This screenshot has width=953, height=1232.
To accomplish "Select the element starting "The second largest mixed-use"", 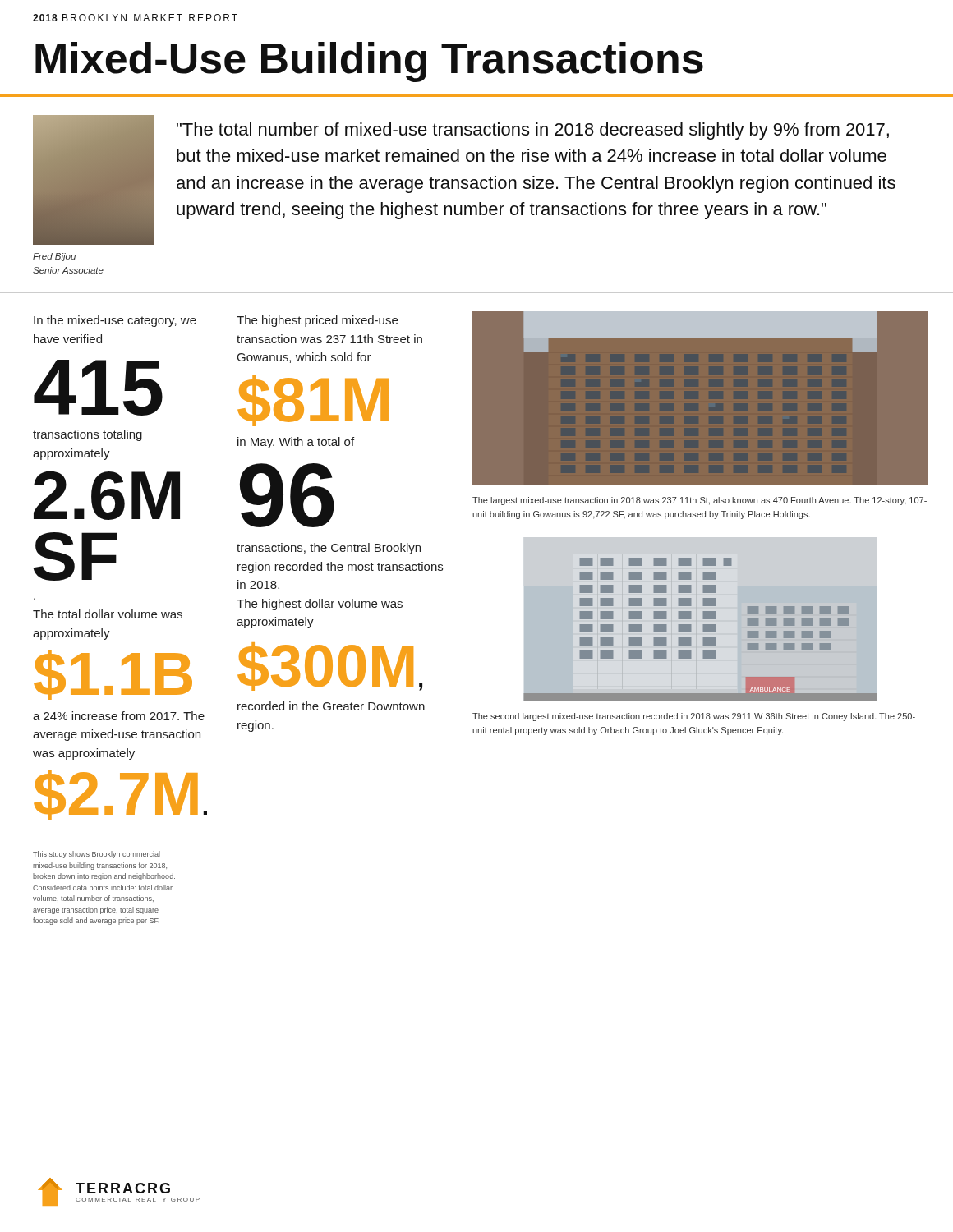I will point(694,723).
